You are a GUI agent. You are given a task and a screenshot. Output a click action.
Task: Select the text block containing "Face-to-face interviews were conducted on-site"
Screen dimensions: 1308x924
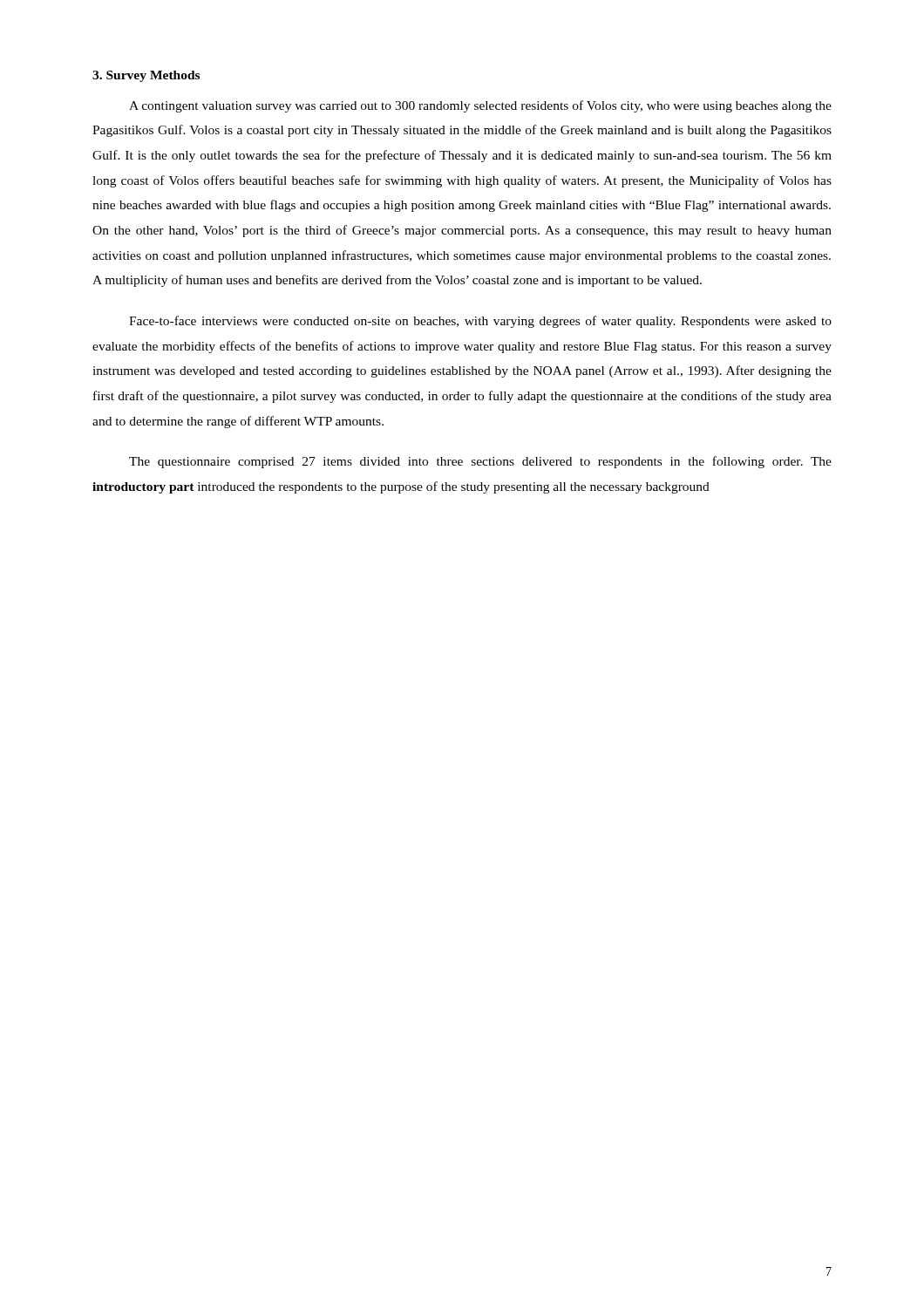pyautogui.click(x=462, y=371)
